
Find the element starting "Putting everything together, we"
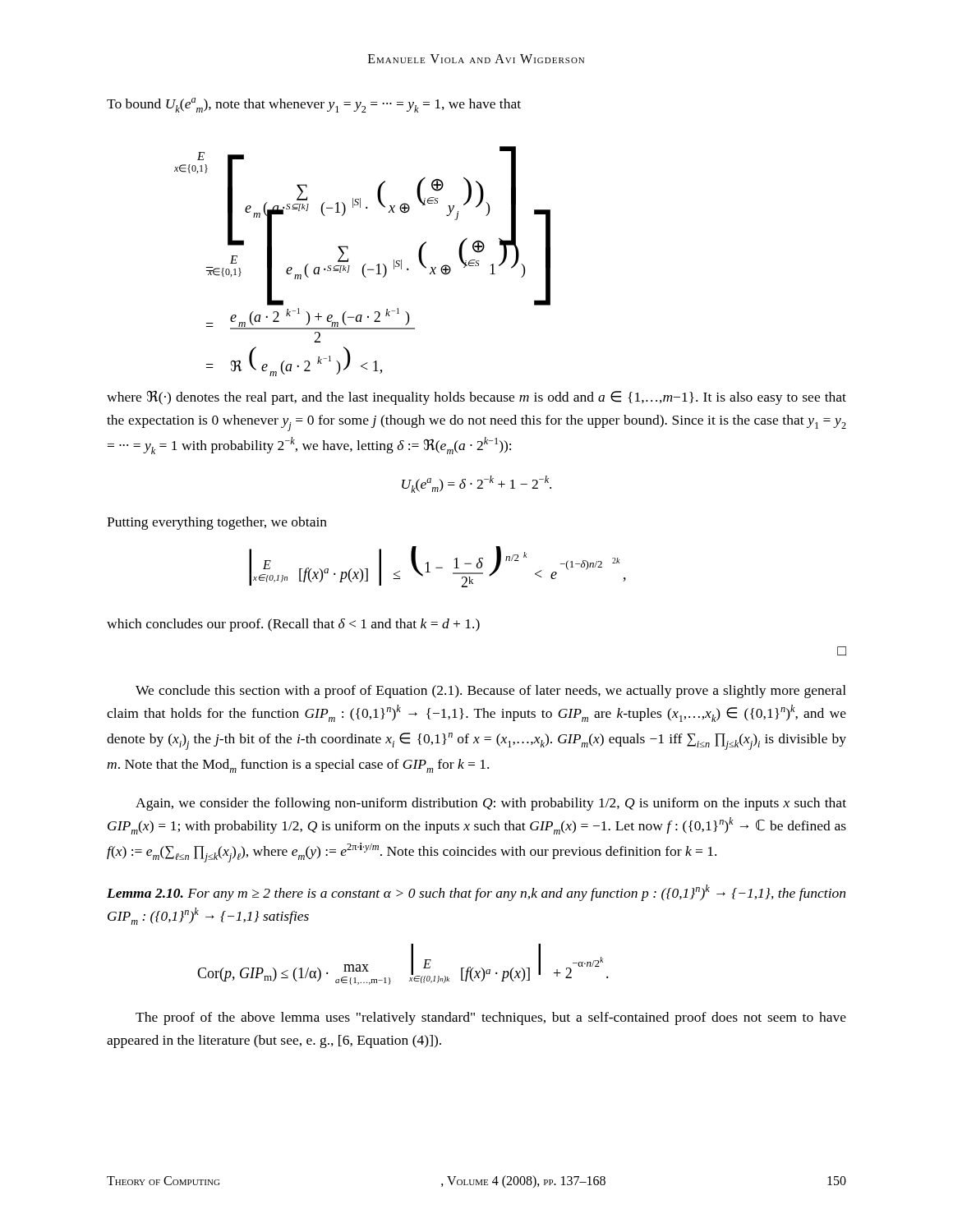click(217, 522)
